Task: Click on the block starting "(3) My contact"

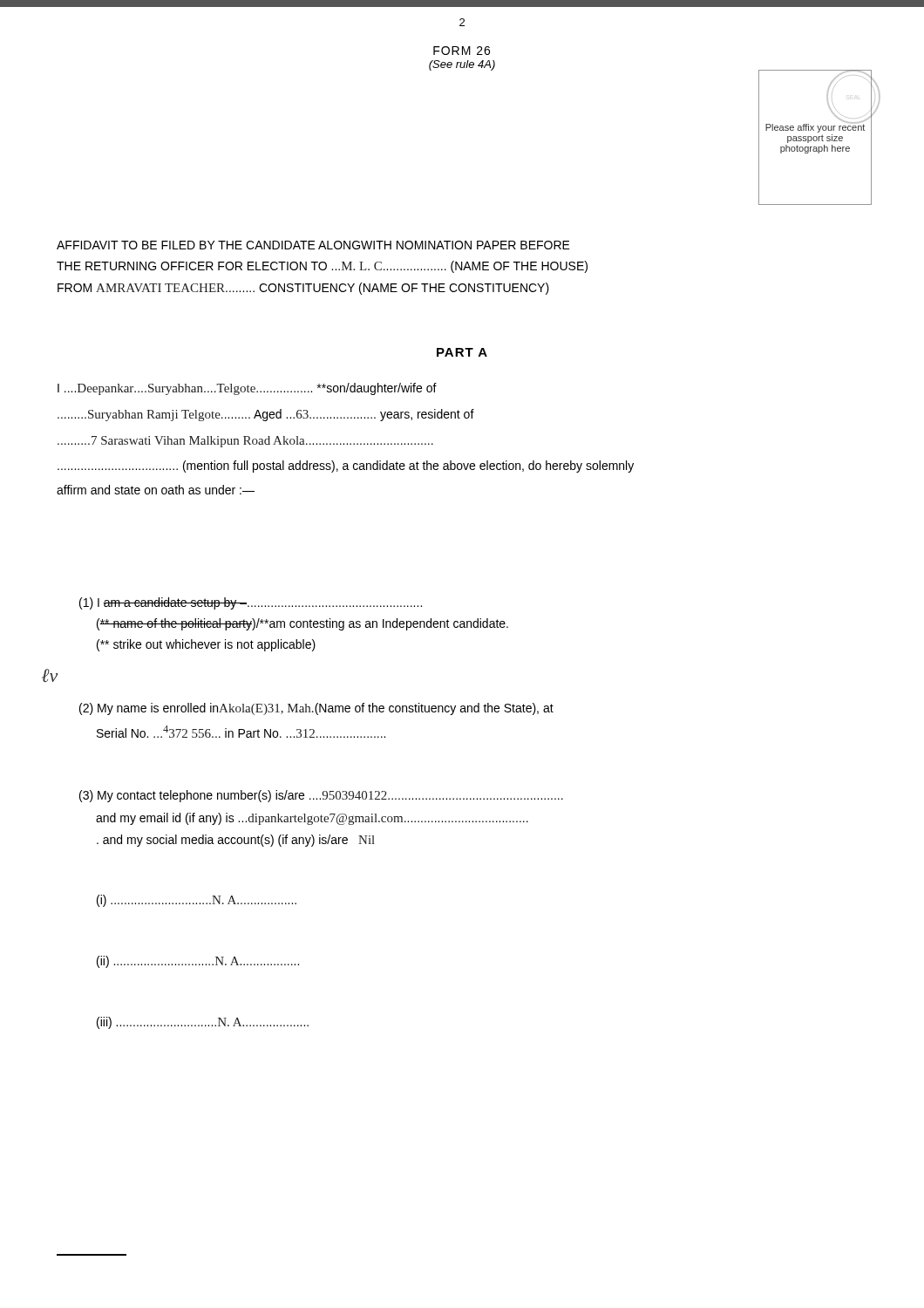Action: (x=321, y=818)
